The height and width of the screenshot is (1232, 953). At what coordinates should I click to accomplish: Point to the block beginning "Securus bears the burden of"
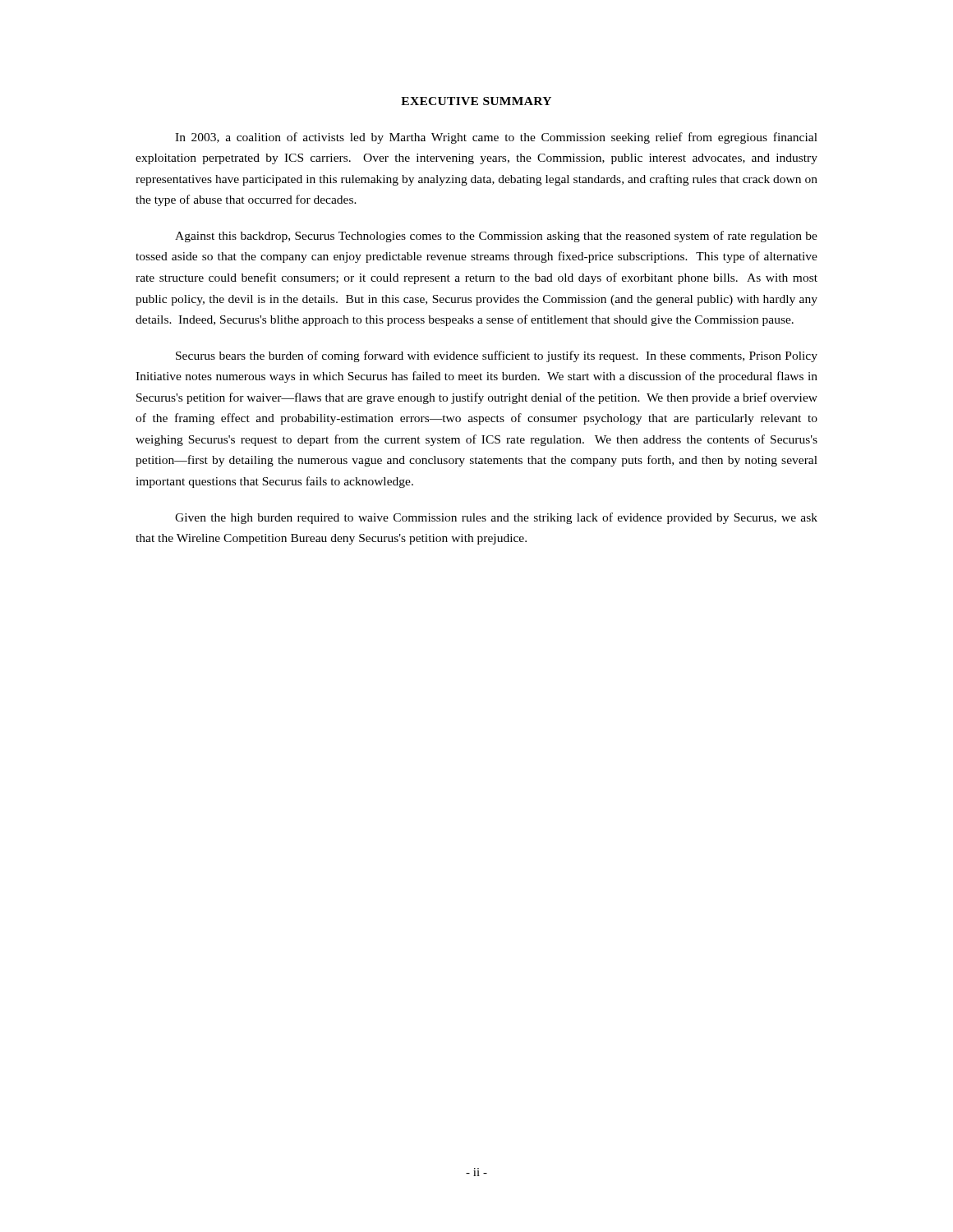(x=476, y=418)
